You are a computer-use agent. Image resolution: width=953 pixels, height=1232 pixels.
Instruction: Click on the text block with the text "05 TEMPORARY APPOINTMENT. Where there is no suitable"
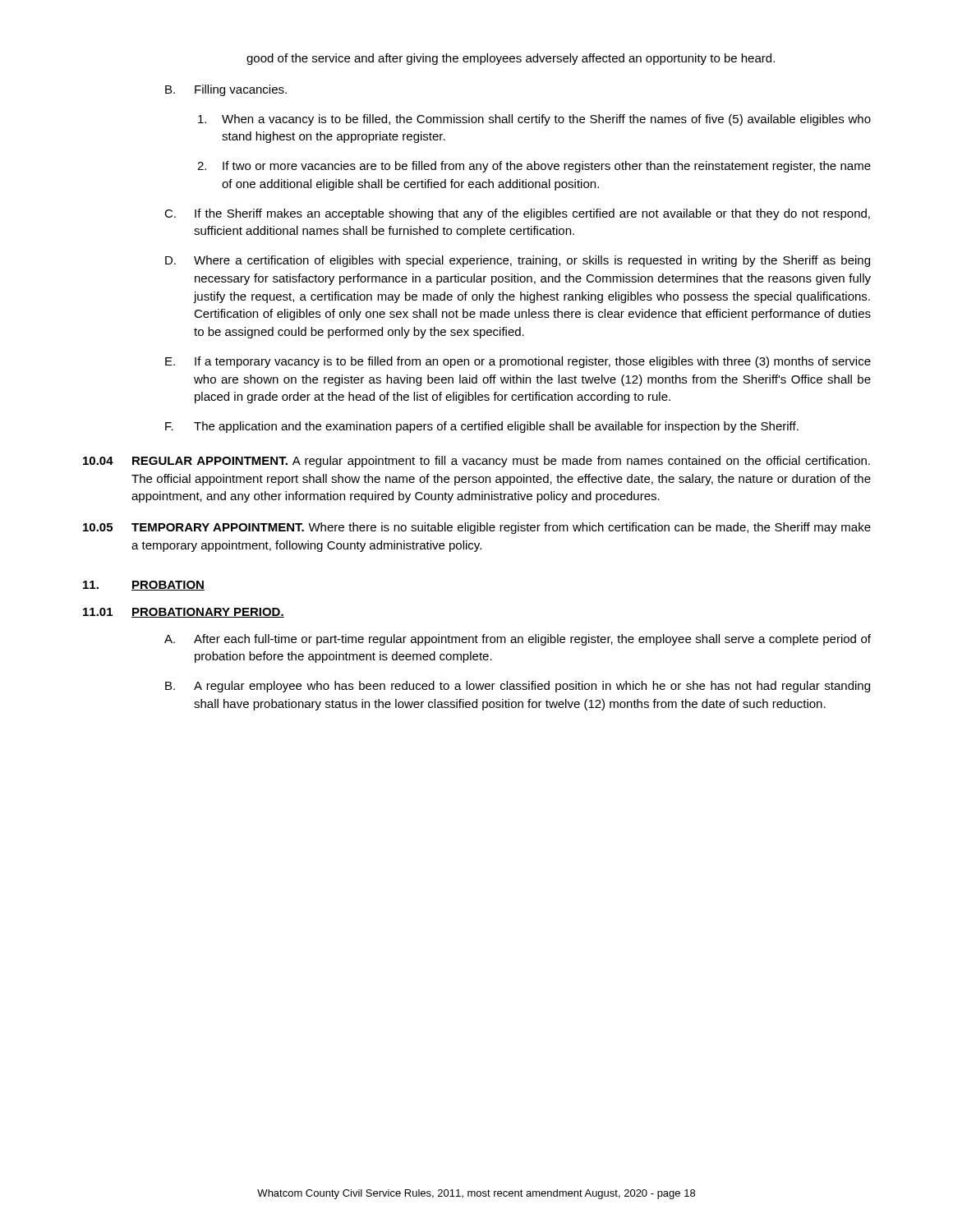[x=476, y=536]
